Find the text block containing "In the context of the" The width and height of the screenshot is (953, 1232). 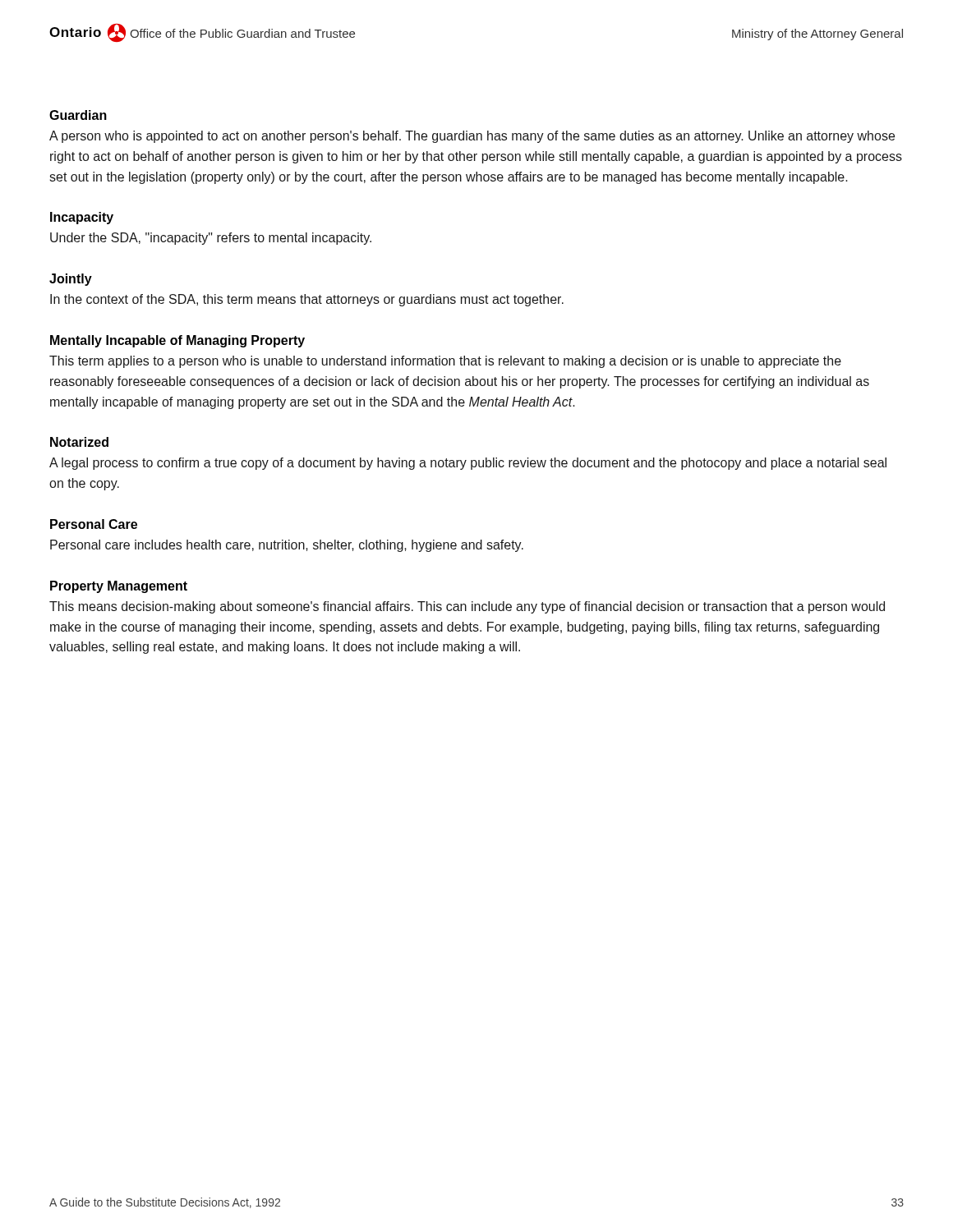point(307,300)
